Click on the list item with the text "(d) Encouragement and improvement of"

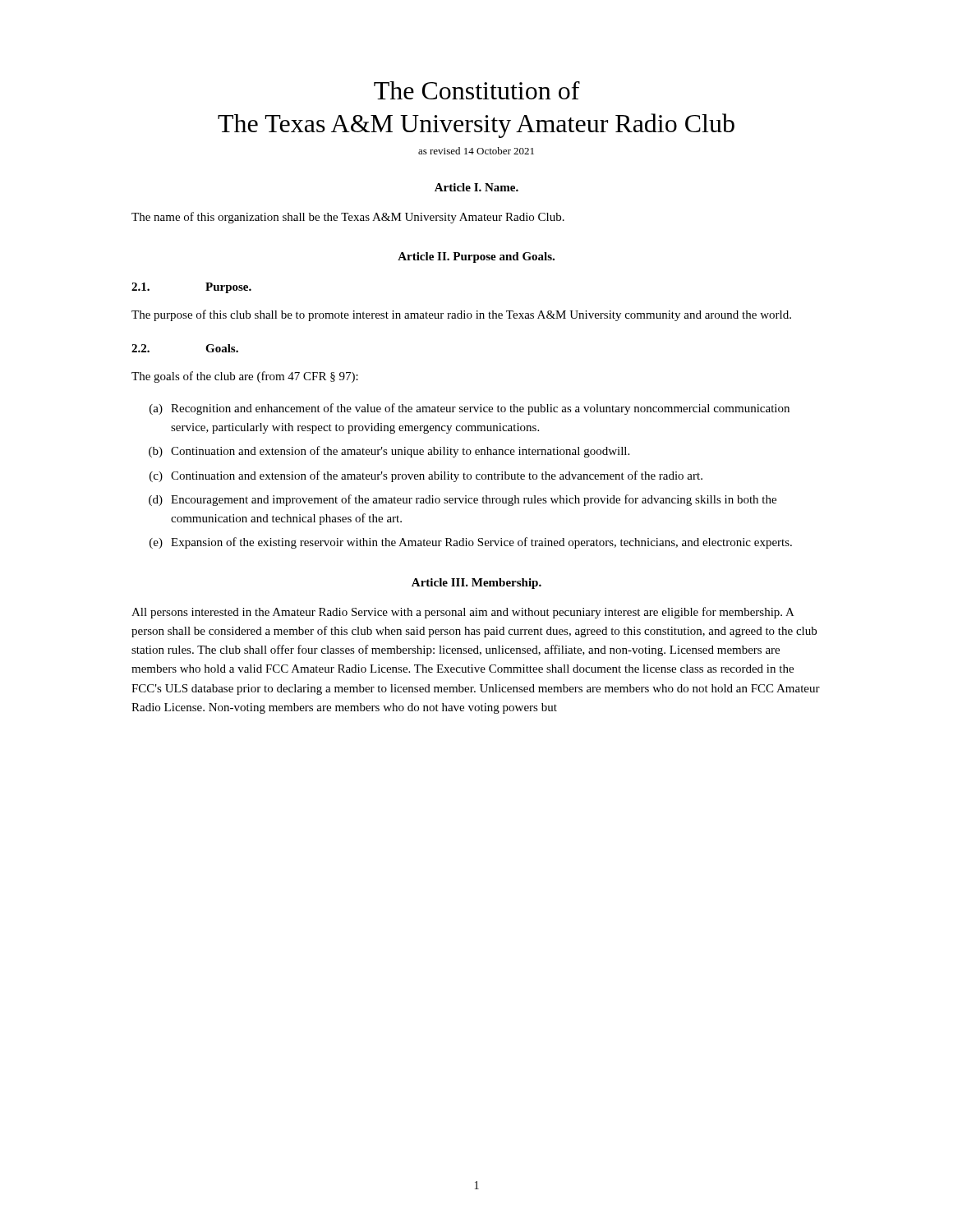tap(476, 509)
